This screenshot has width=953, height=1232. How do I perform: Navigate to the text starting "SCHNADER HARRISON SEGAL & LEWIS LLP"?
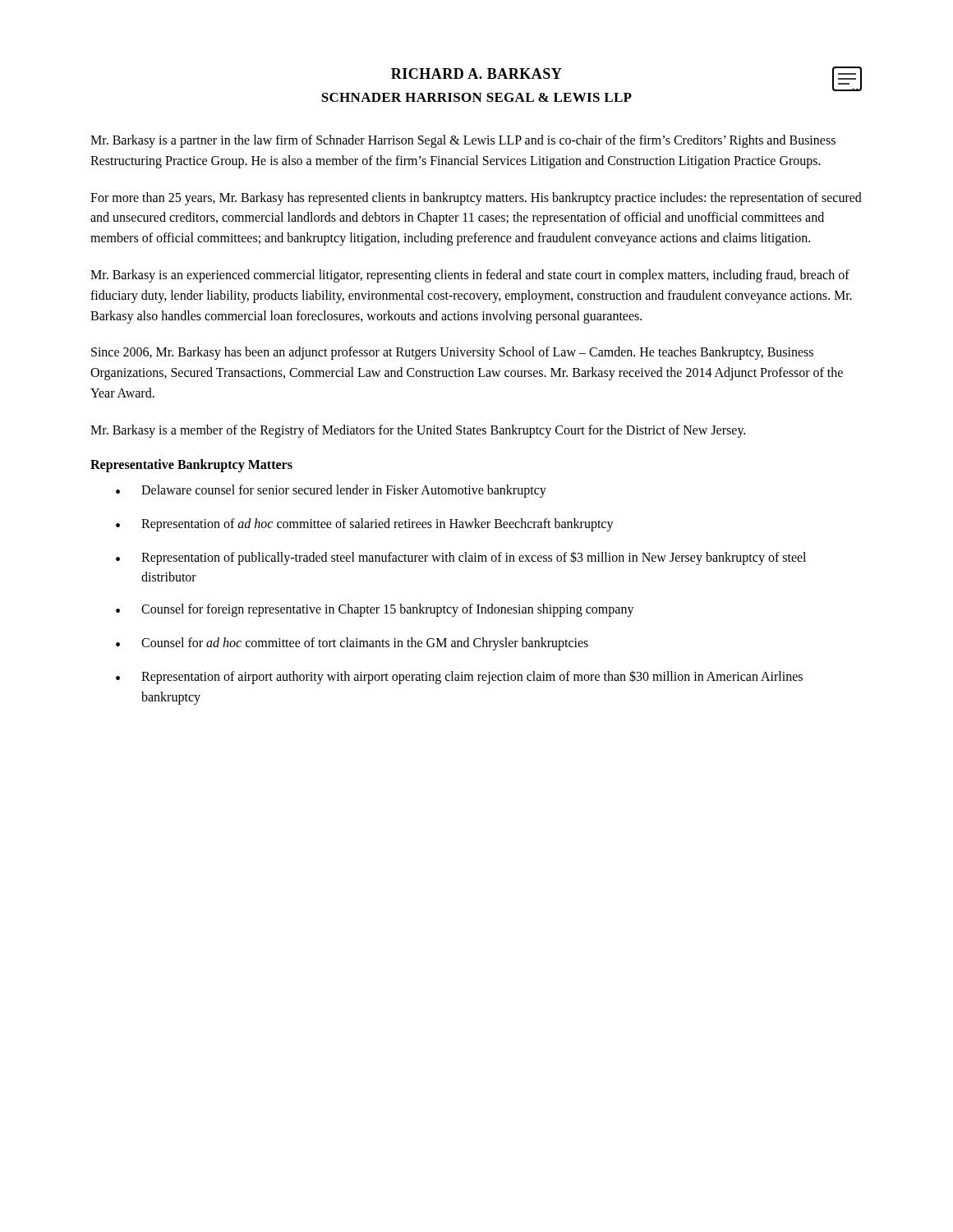tap(476, 98)
